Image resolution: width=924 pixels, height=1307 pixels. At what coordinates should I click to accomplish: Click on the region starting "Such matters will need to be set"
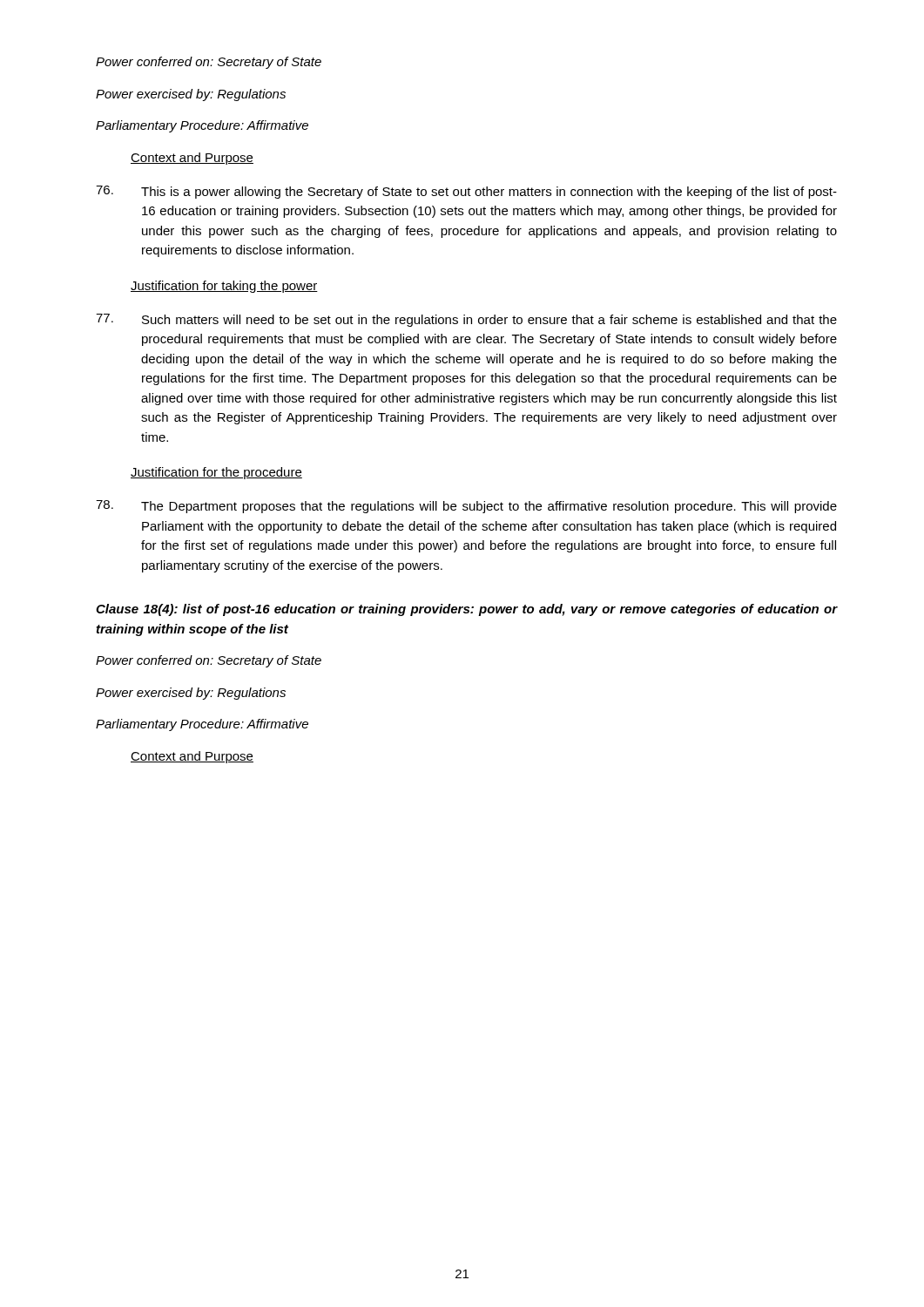tap(466, 378)
